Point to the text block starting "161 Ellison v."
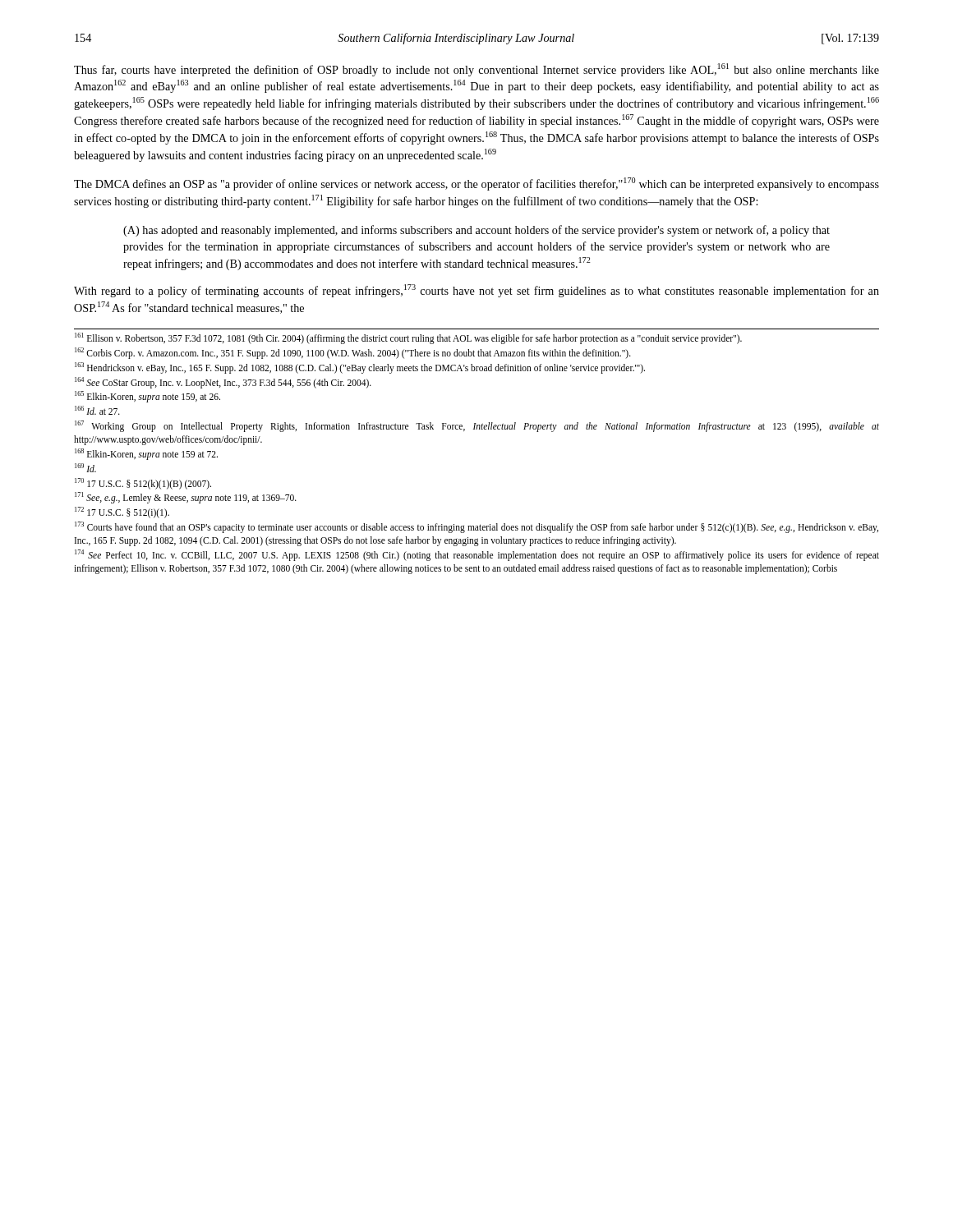The image size is (953, 1232). tap(408, 338)
